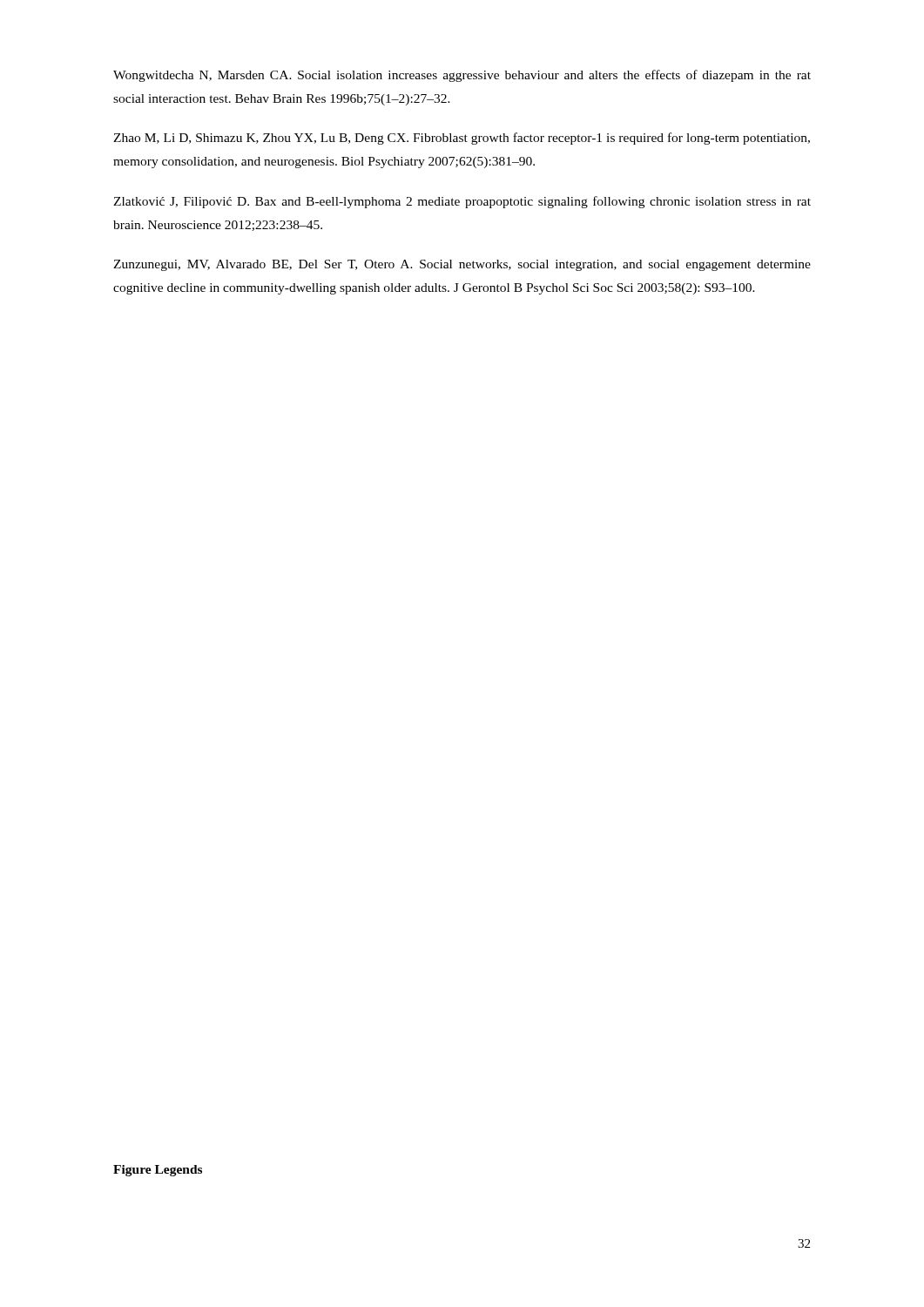Click the passage that begins "Zunzunegui, MV, Alvarado BE, Del Ser"

click(462, 275)
